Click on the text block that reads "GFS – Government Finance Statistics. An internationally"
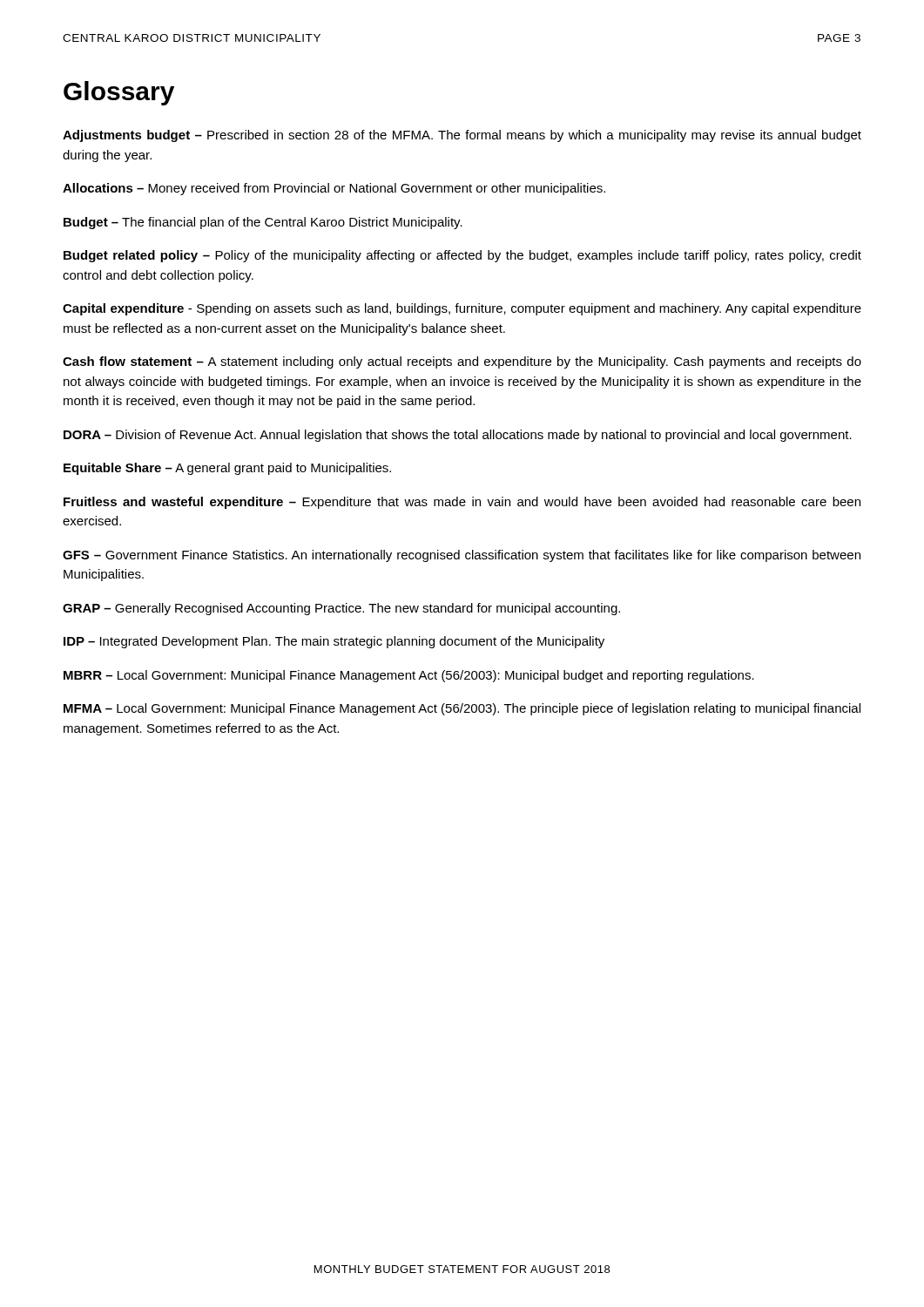 [462, 565]
